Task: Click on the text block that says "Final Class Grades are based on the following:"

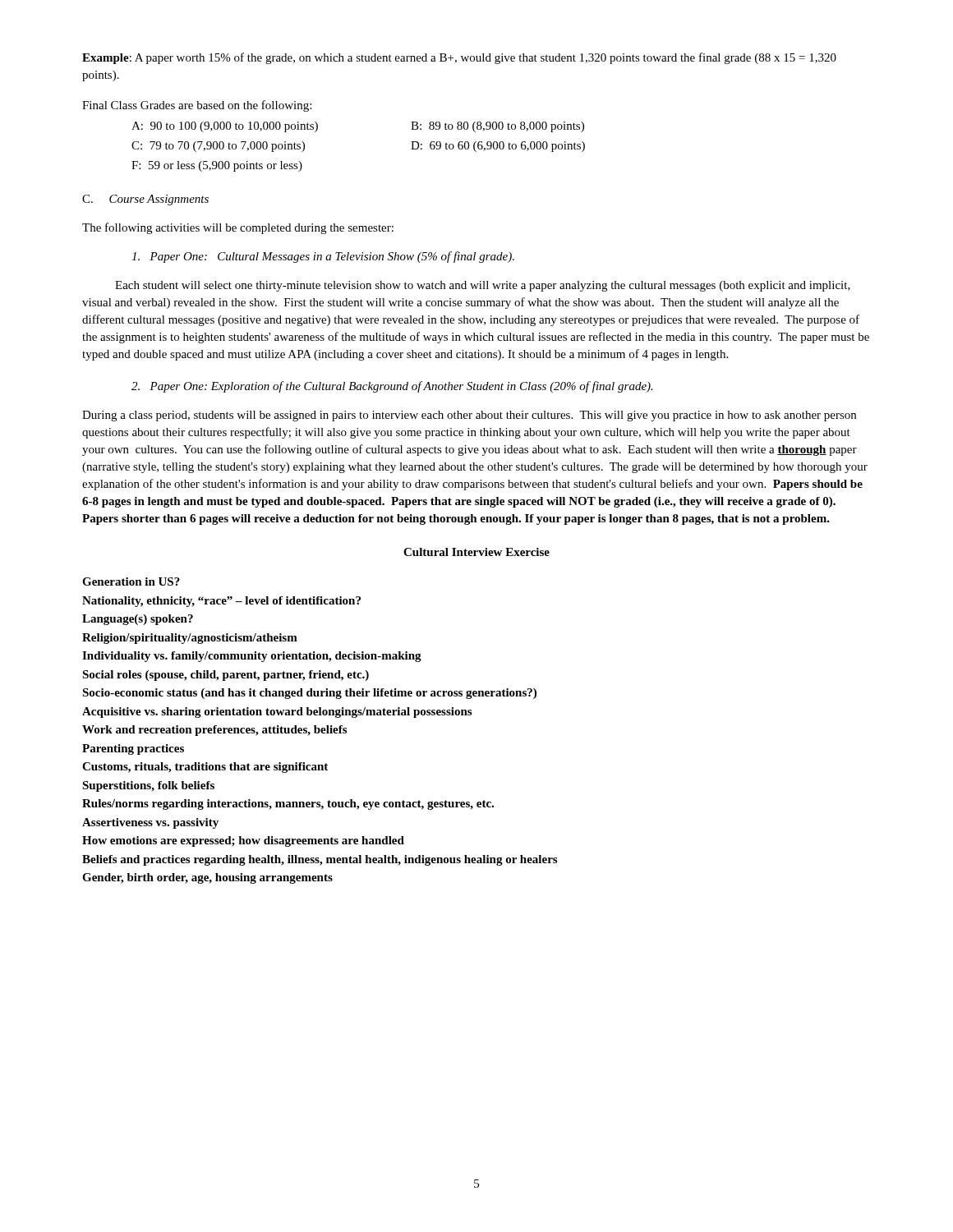Action: (x=476, y=136)
